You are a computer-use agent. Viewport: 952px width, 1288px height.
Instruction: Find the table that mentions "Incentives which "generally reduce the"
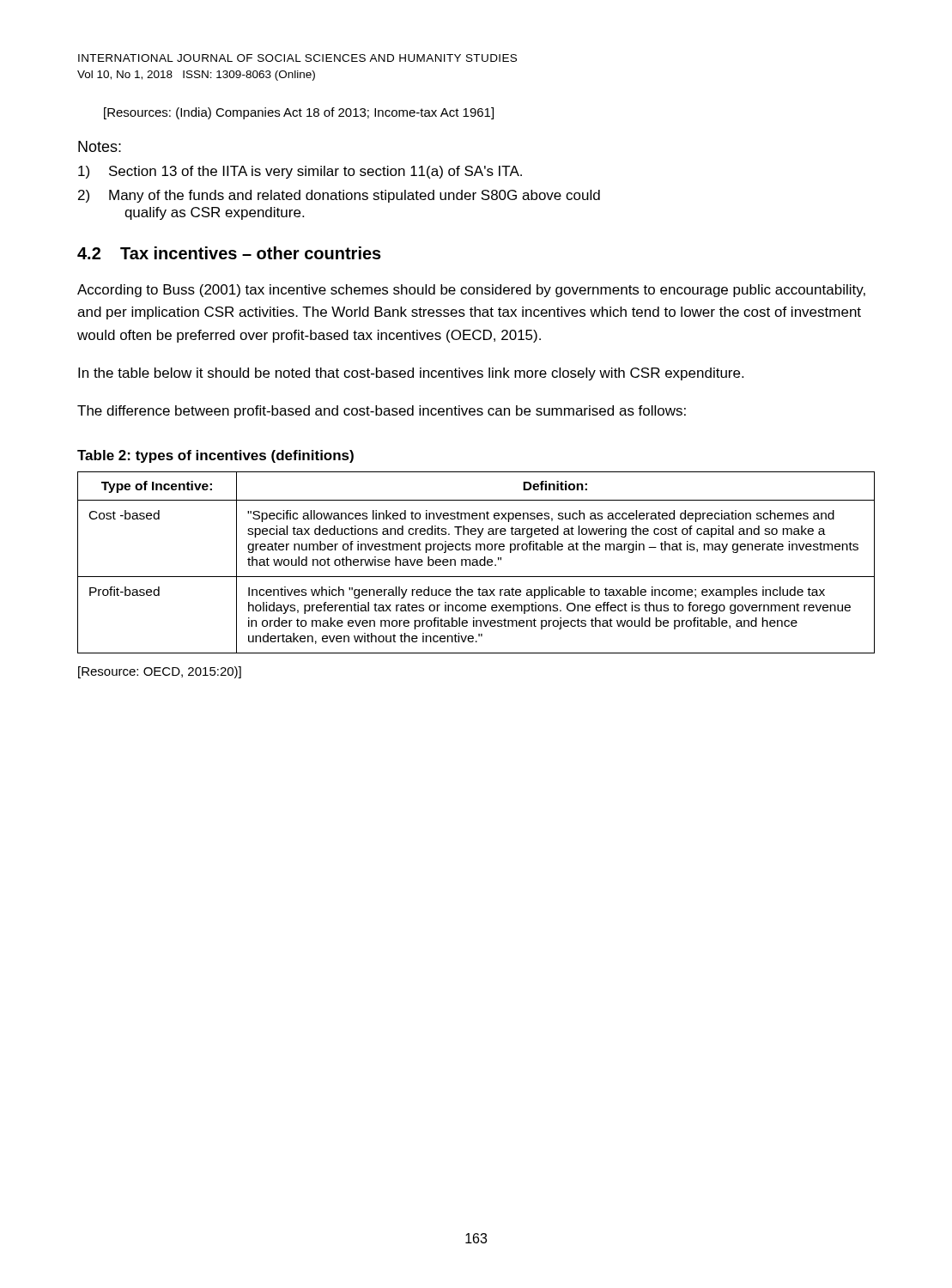476,562
